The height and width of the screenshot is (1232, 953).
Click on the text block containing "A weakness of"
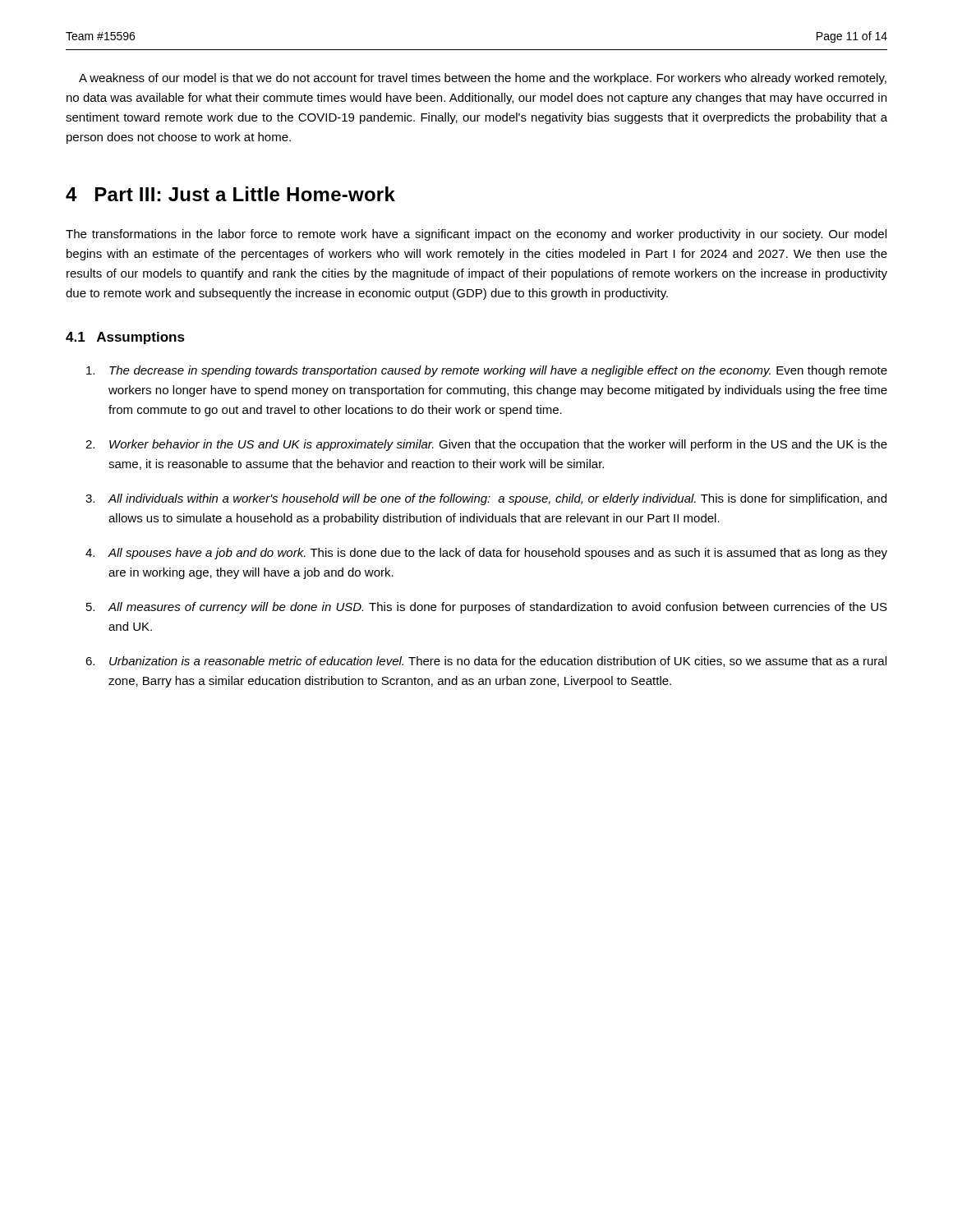pos(476,107)
